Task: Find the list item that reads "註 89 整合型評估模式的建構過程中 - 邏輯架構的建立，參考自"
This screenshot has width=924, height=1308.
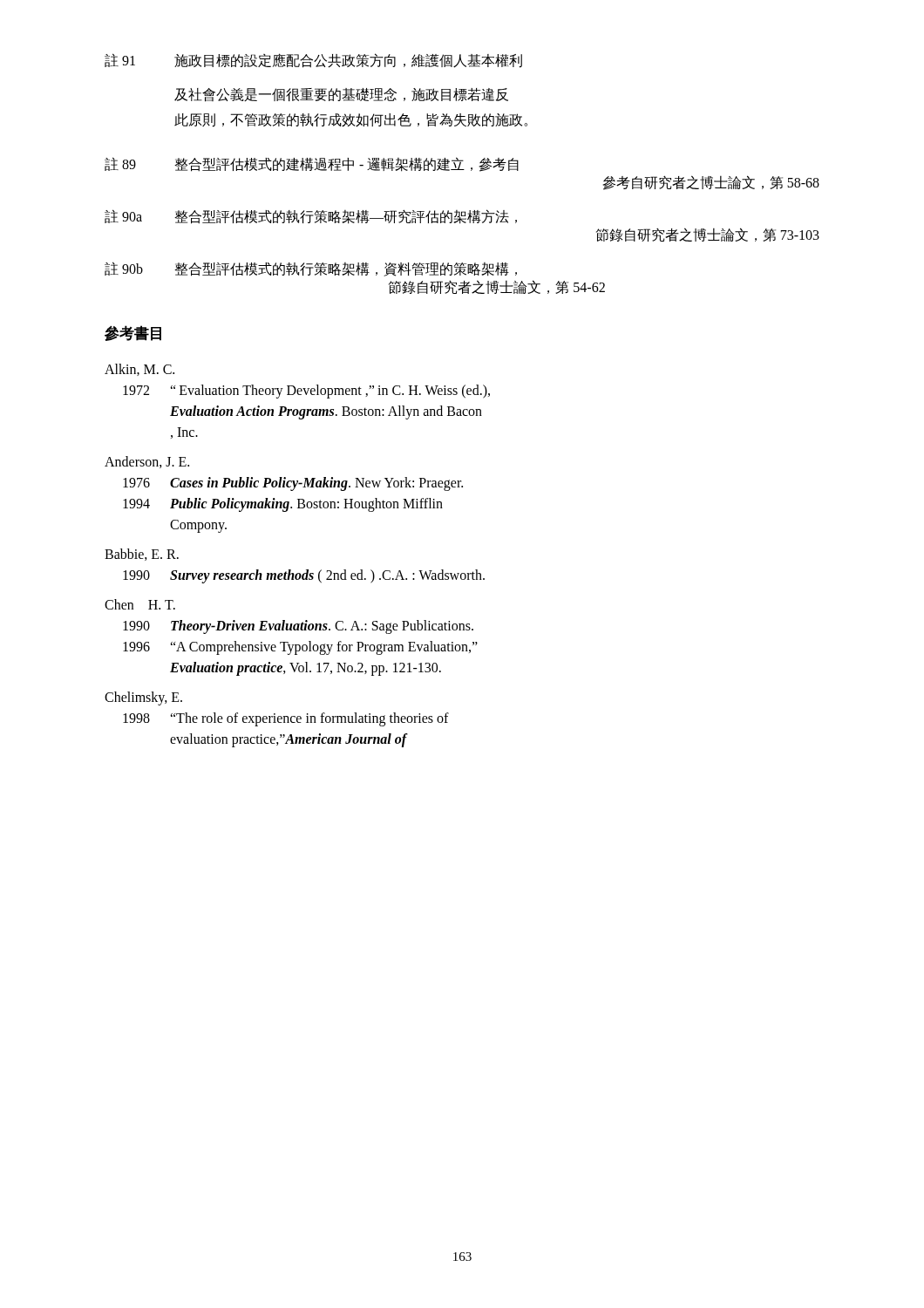Action: click(462, 174)
